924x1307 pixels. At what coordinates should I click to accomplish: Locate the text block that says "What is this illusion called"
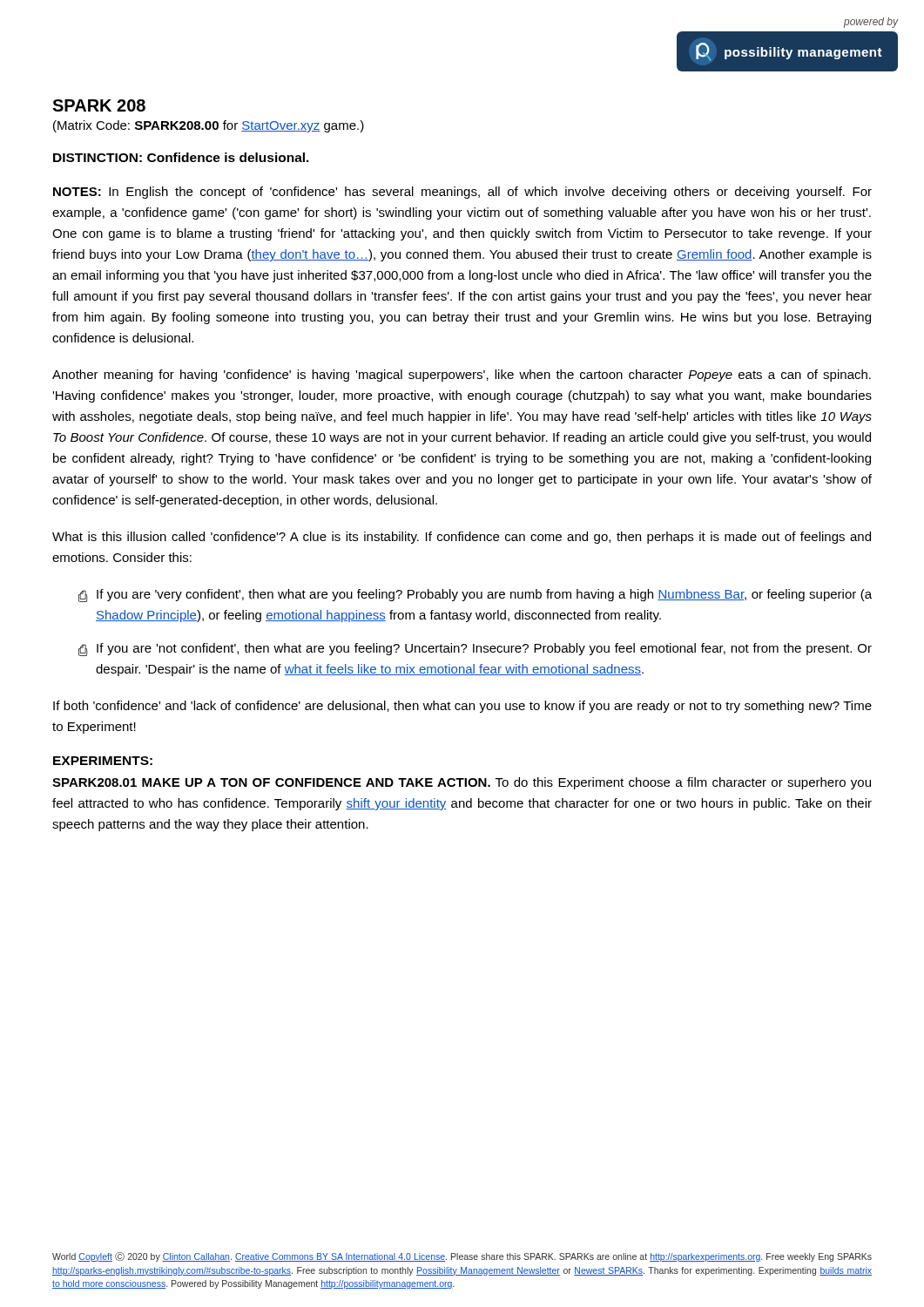coord(462,547)
